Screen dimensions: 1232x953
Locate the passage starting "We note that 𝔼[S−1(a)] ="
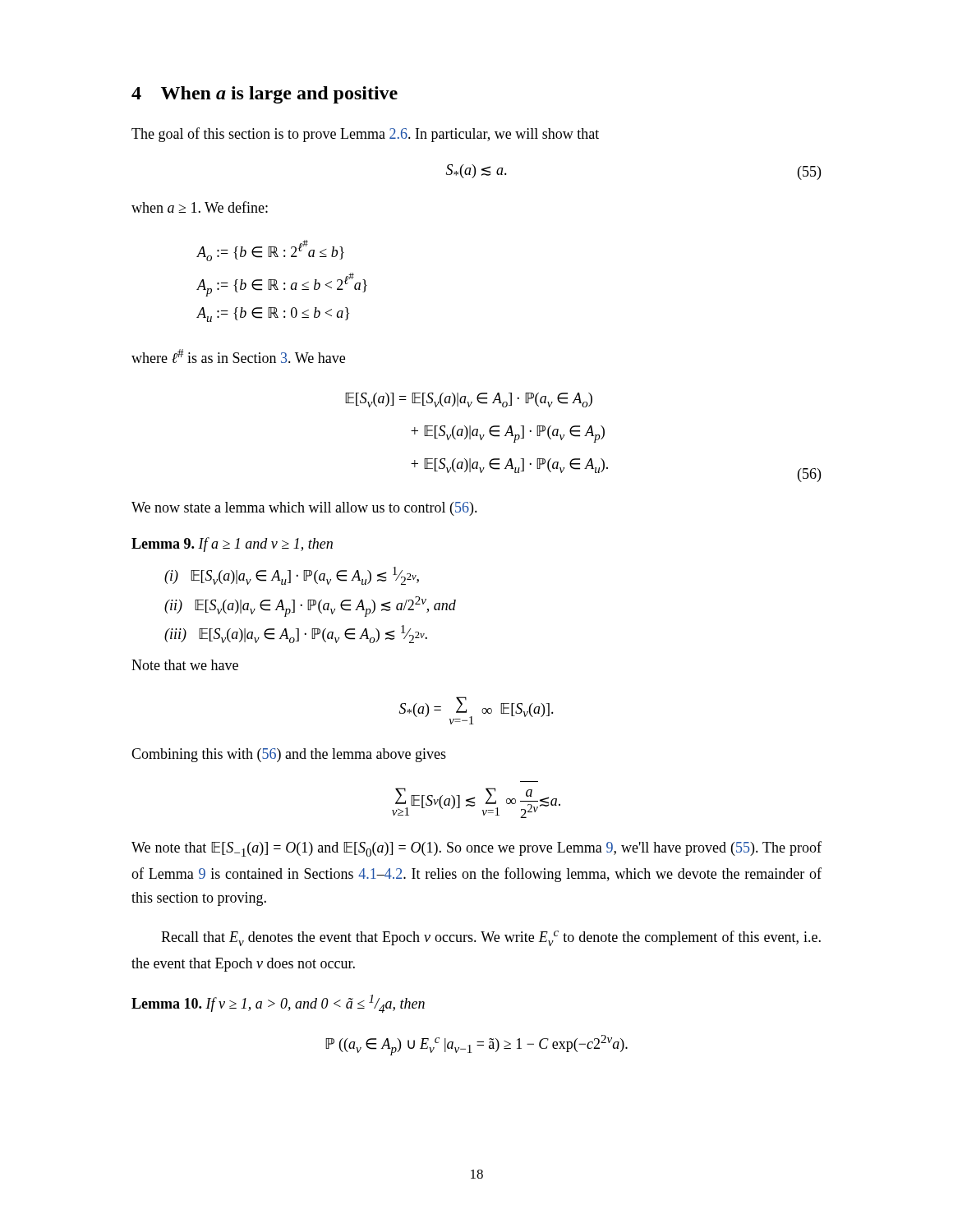pyautogui.click(x=476, y=873)
